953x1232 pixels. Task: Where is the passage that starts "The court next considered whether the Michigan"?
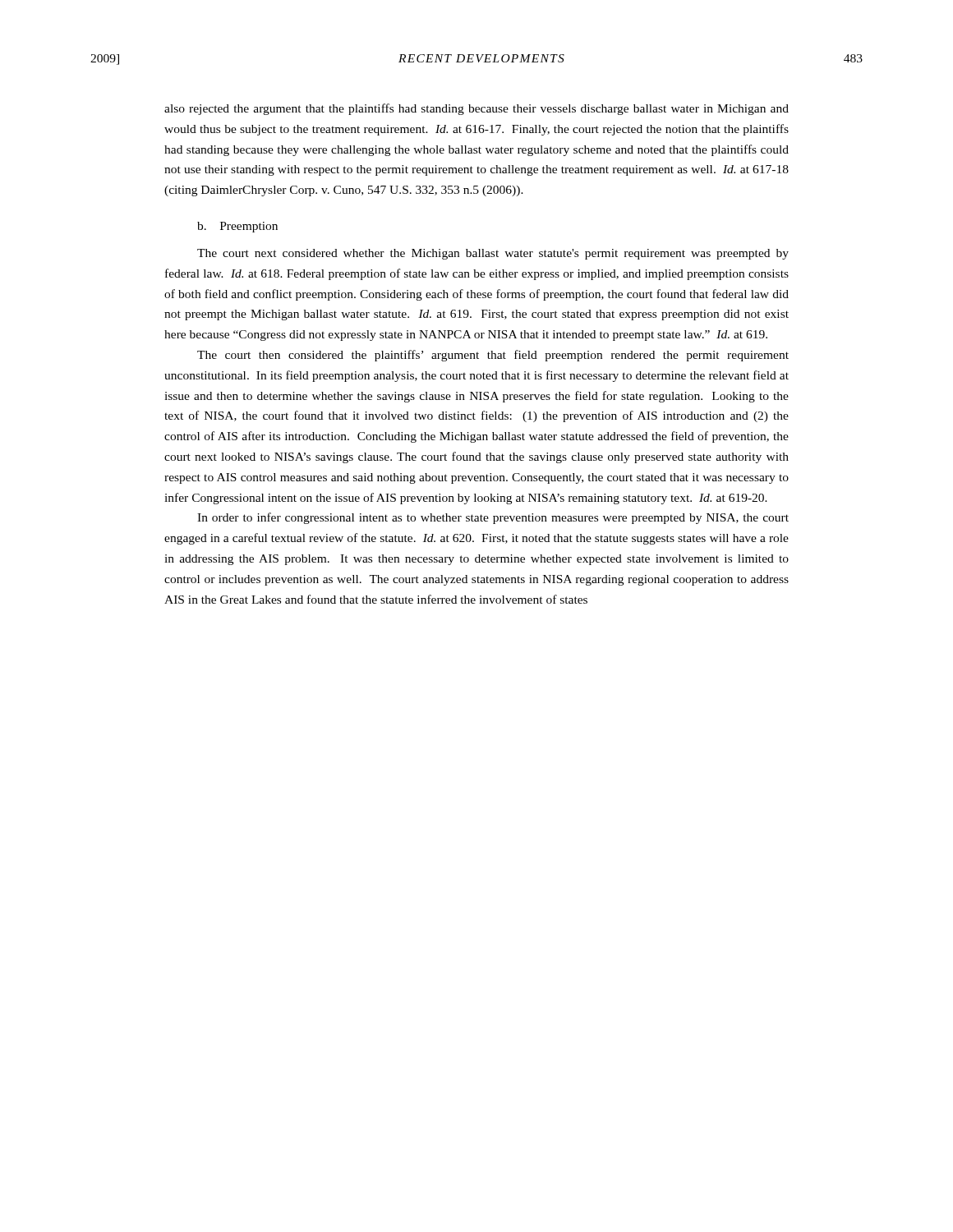point(476,293)
